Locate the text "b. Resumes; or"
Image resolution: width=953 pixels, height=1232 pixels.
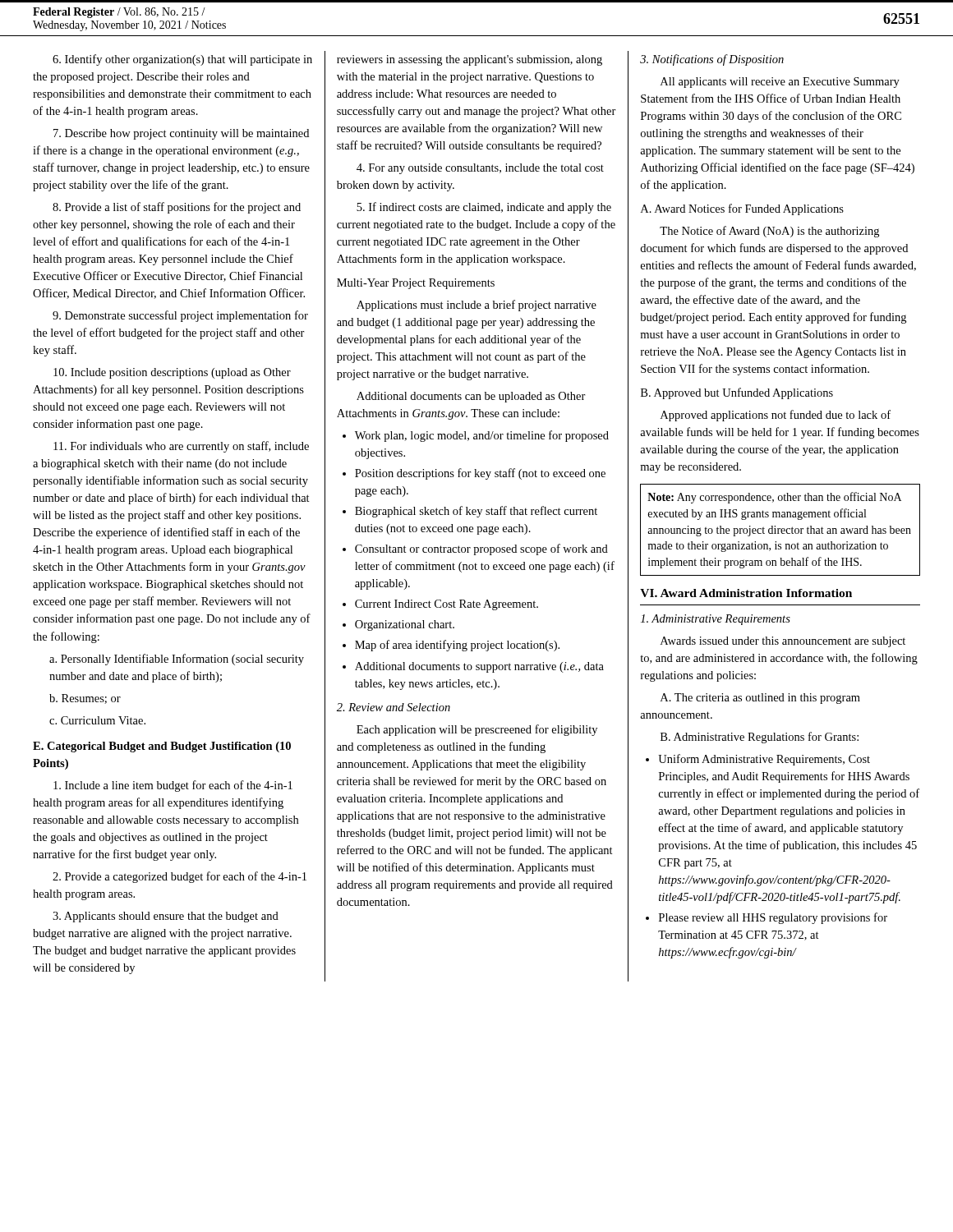(85, 699)
